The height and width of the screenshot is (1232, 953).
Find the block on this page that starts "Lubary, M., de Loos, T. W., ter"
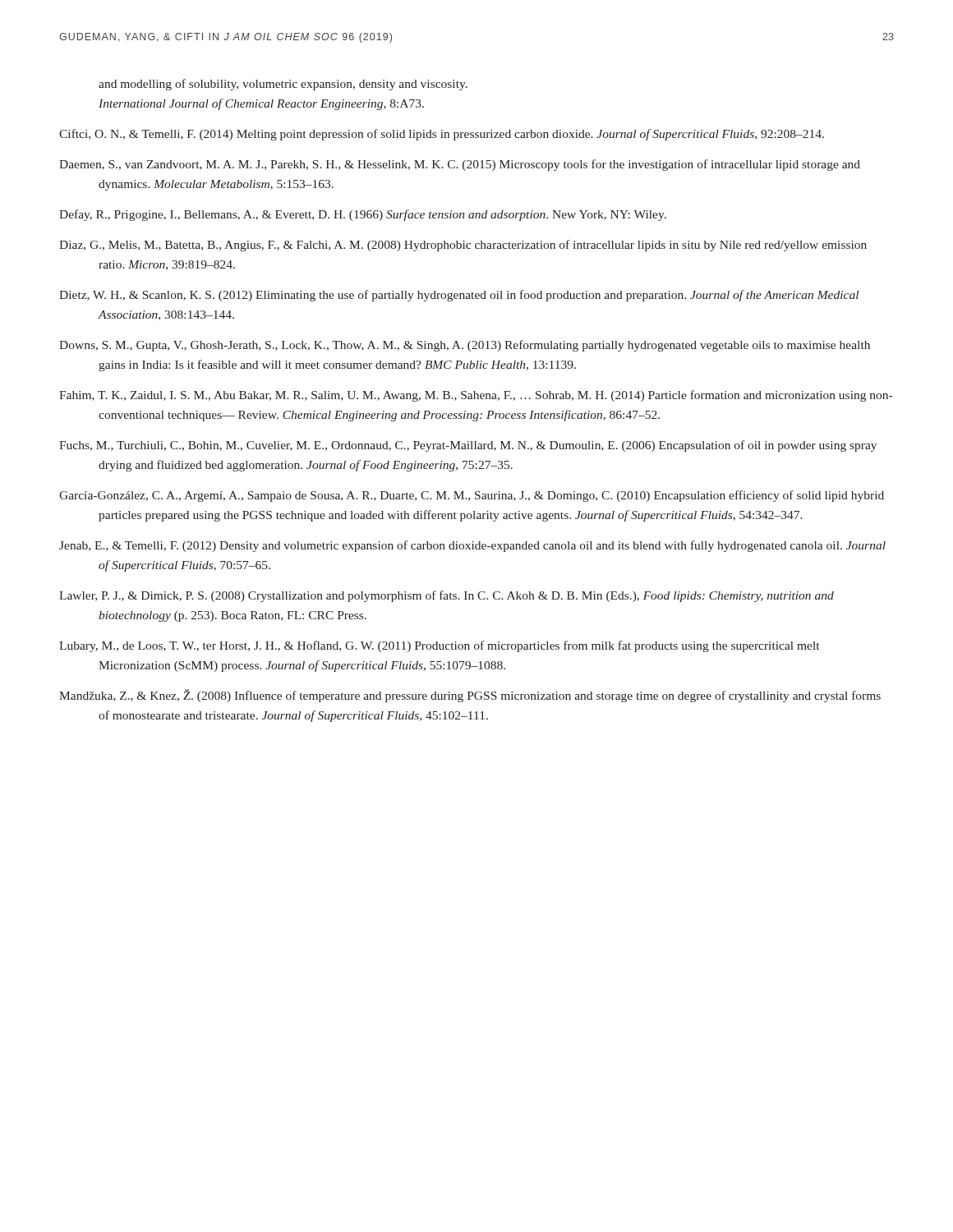pyautogui.click(x=439, y=655)
